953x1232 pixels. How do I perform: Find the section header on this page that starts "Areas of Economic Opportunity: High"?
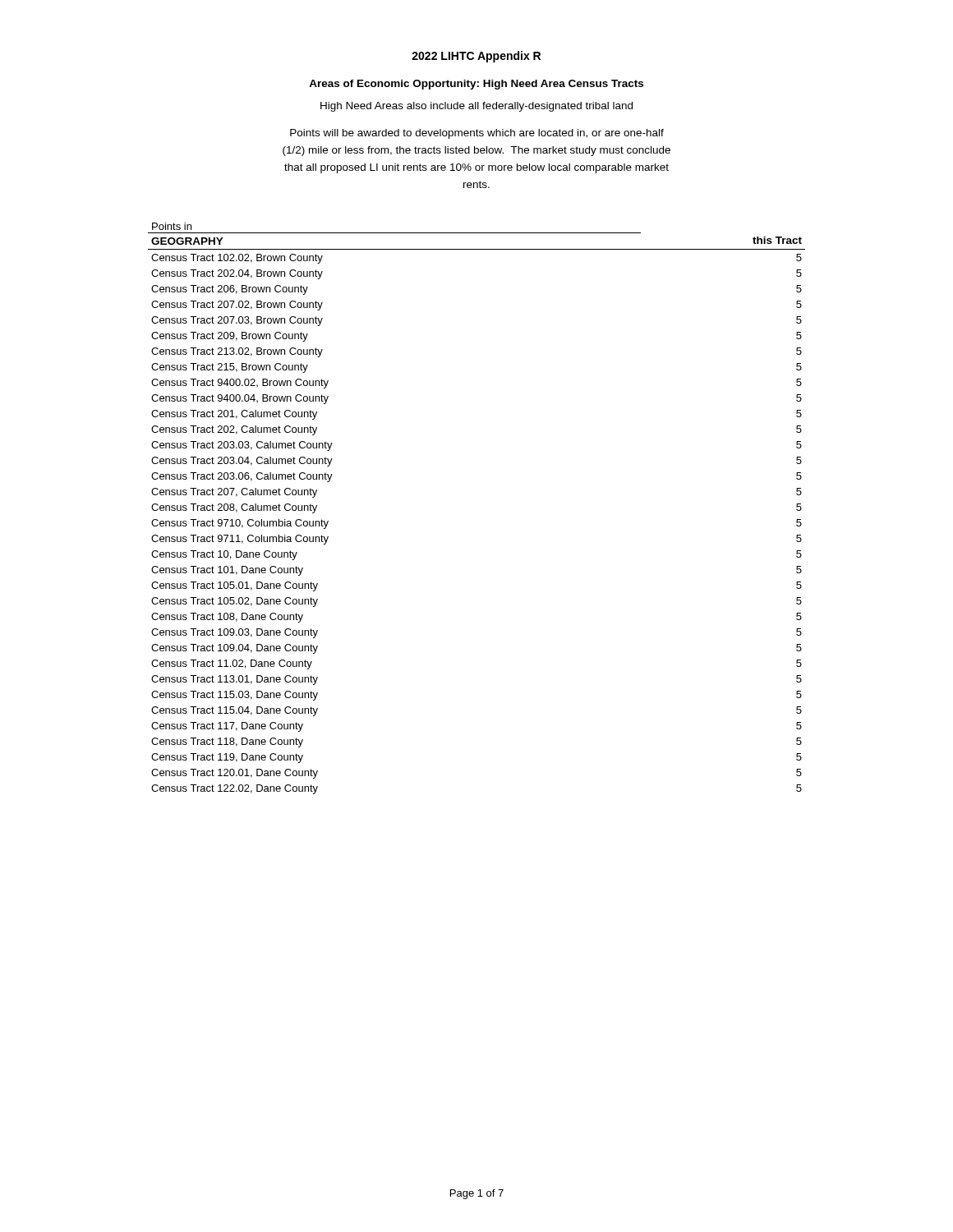pyautogui.click(x=476, y=83)
